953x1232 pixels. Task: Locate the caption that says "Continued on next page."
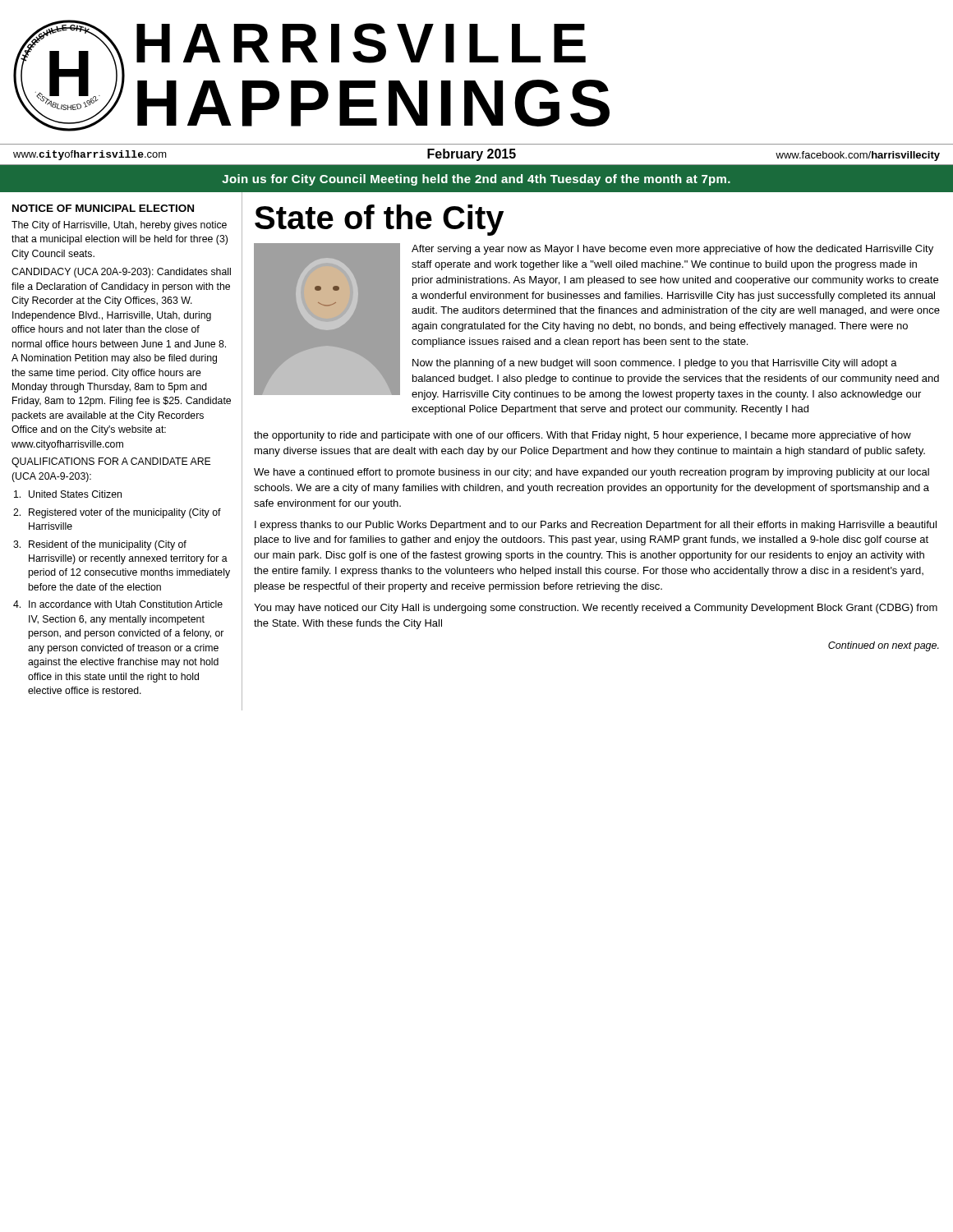[x=884, y=646]
